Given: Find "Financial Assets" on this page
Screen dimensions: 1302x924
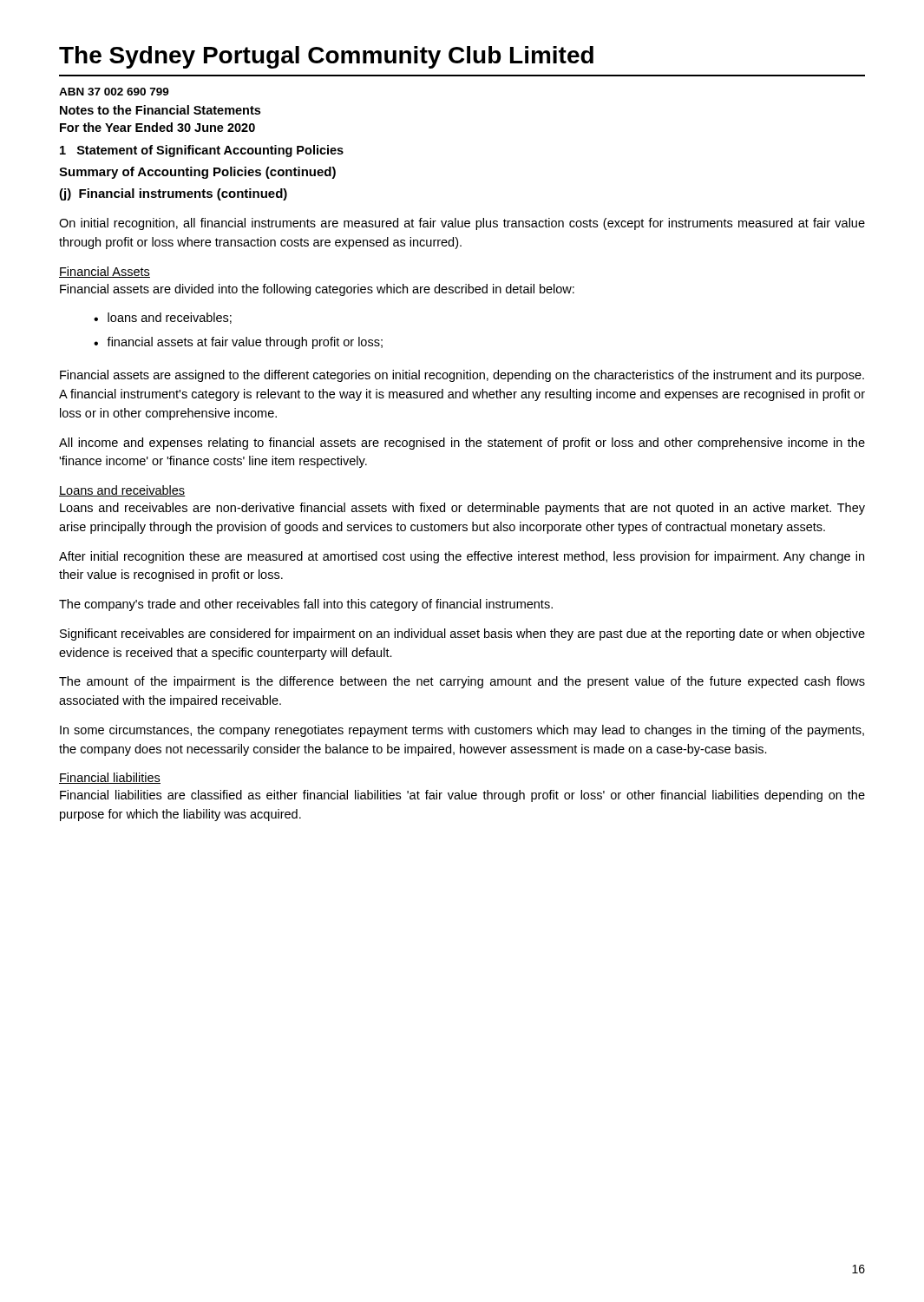Looking at the screenshot, I should (x=104, y=271).
